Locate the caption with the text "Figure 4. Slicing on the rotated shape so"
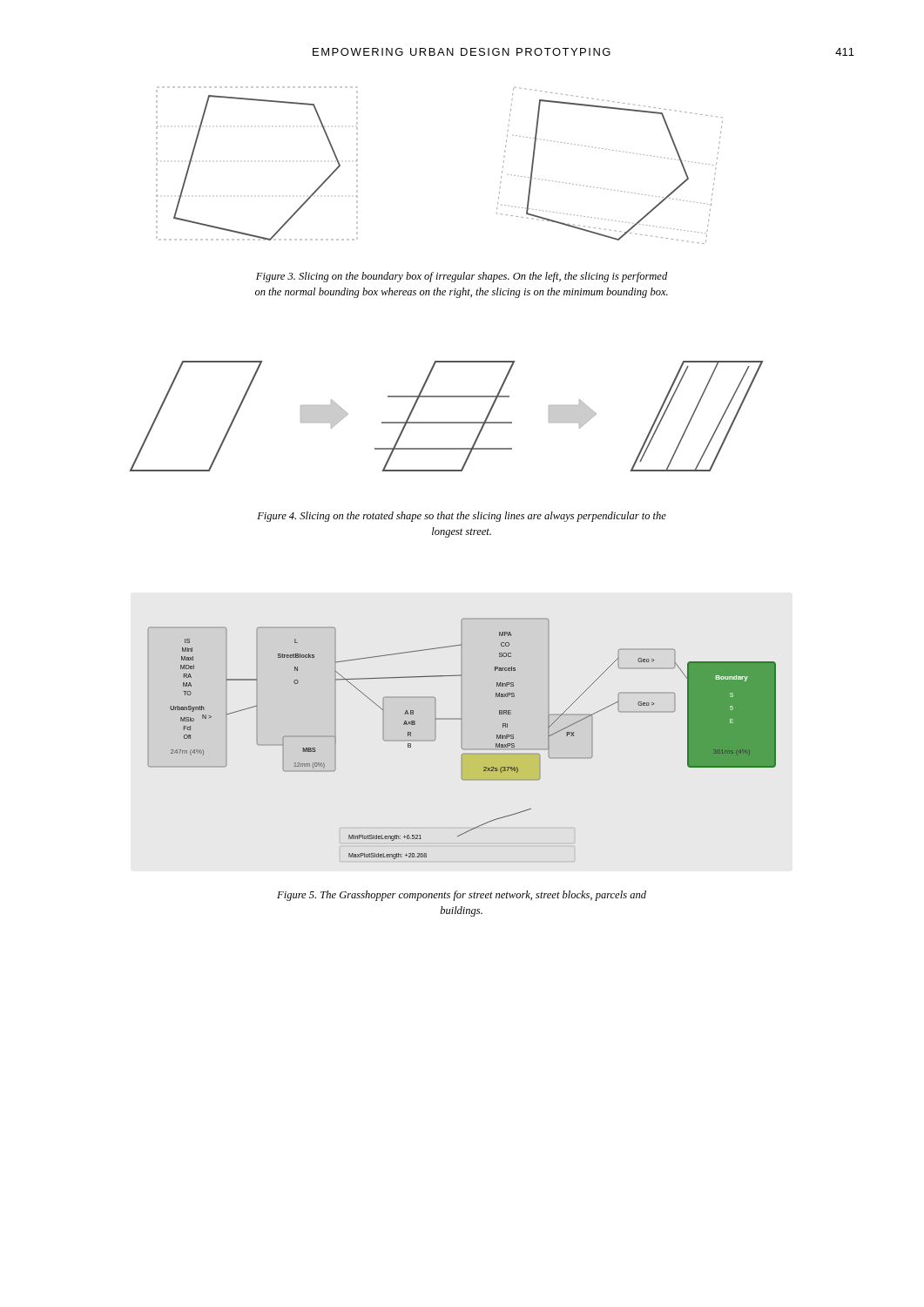This screenshot has width=924, height=1307. [x=462, y=523]
